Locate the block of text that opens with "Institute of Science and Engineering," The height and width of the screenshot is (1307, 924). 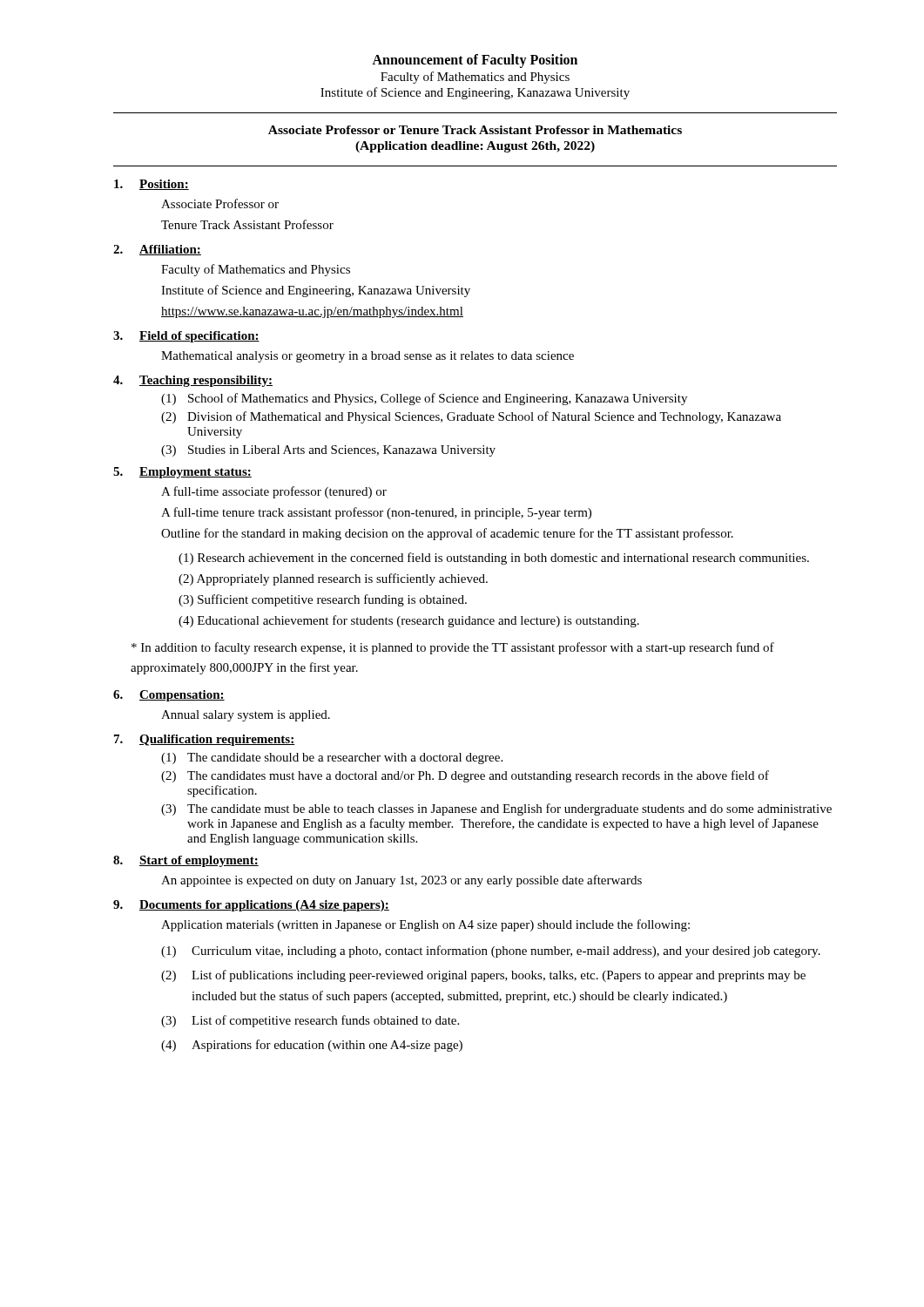(x=475, y=92)
